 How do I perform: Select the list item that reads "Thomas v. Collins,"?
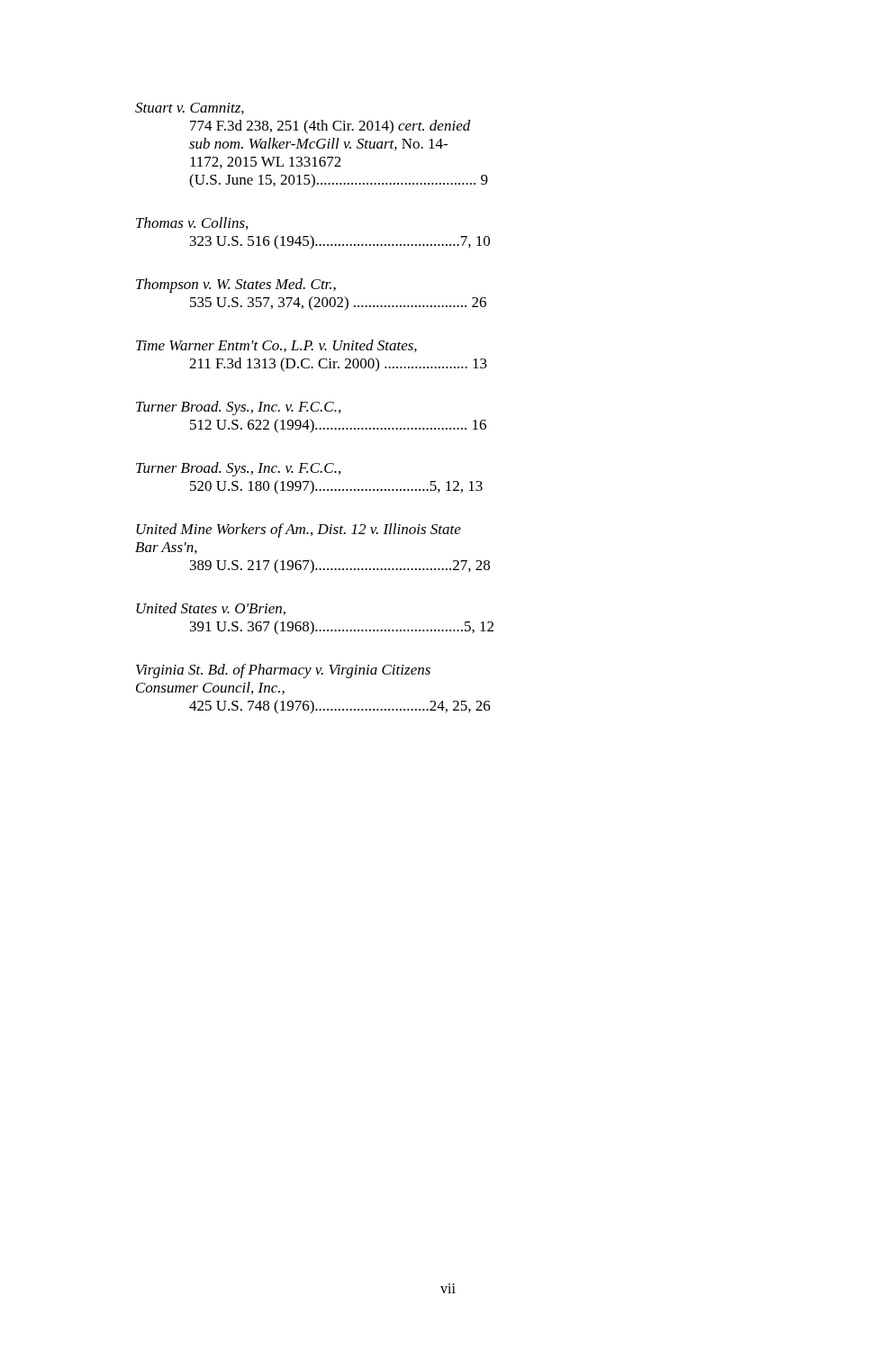(x=192, y=223)
